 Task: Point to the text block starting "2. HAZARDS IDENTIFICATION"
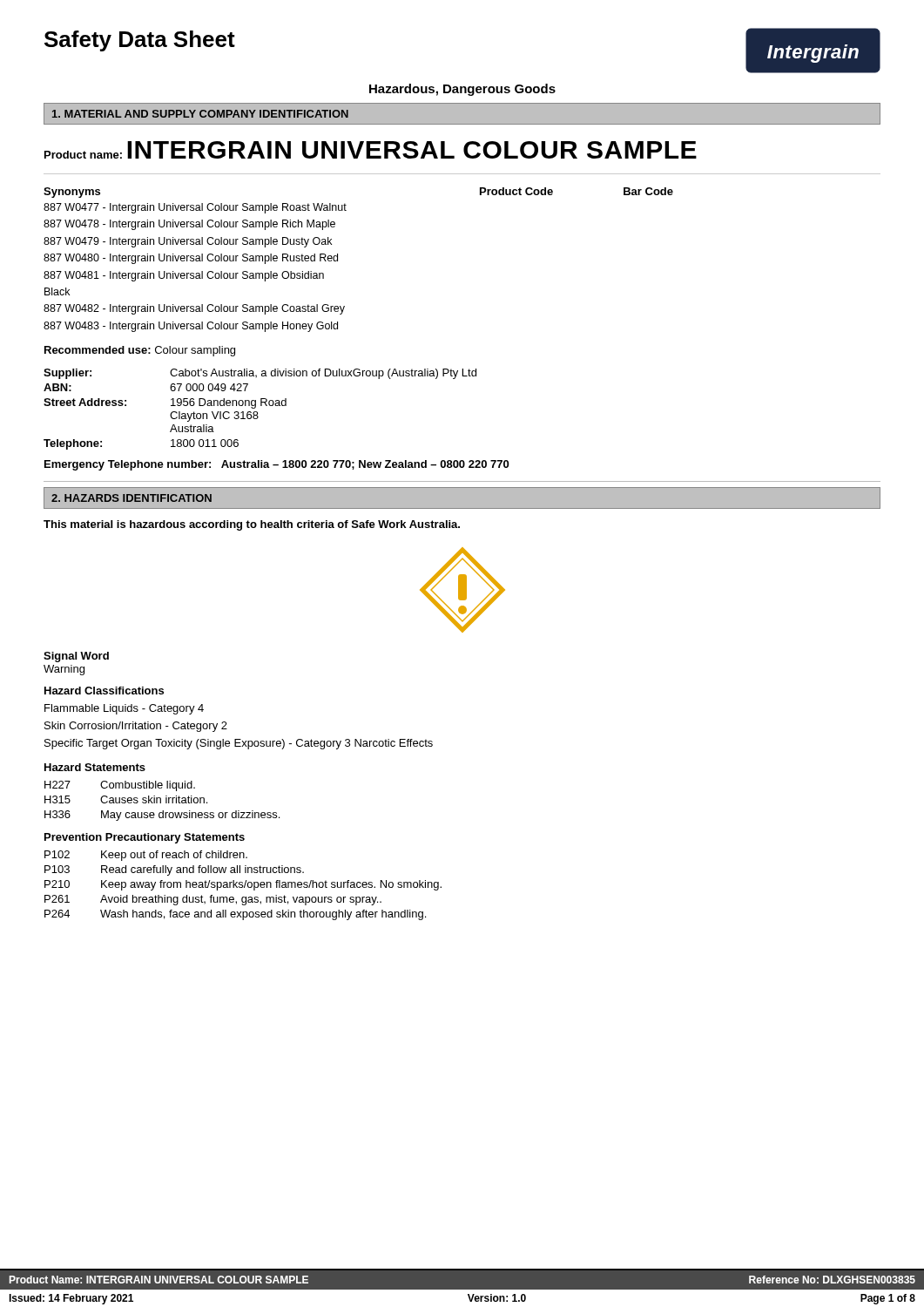[x=132, y=498]
